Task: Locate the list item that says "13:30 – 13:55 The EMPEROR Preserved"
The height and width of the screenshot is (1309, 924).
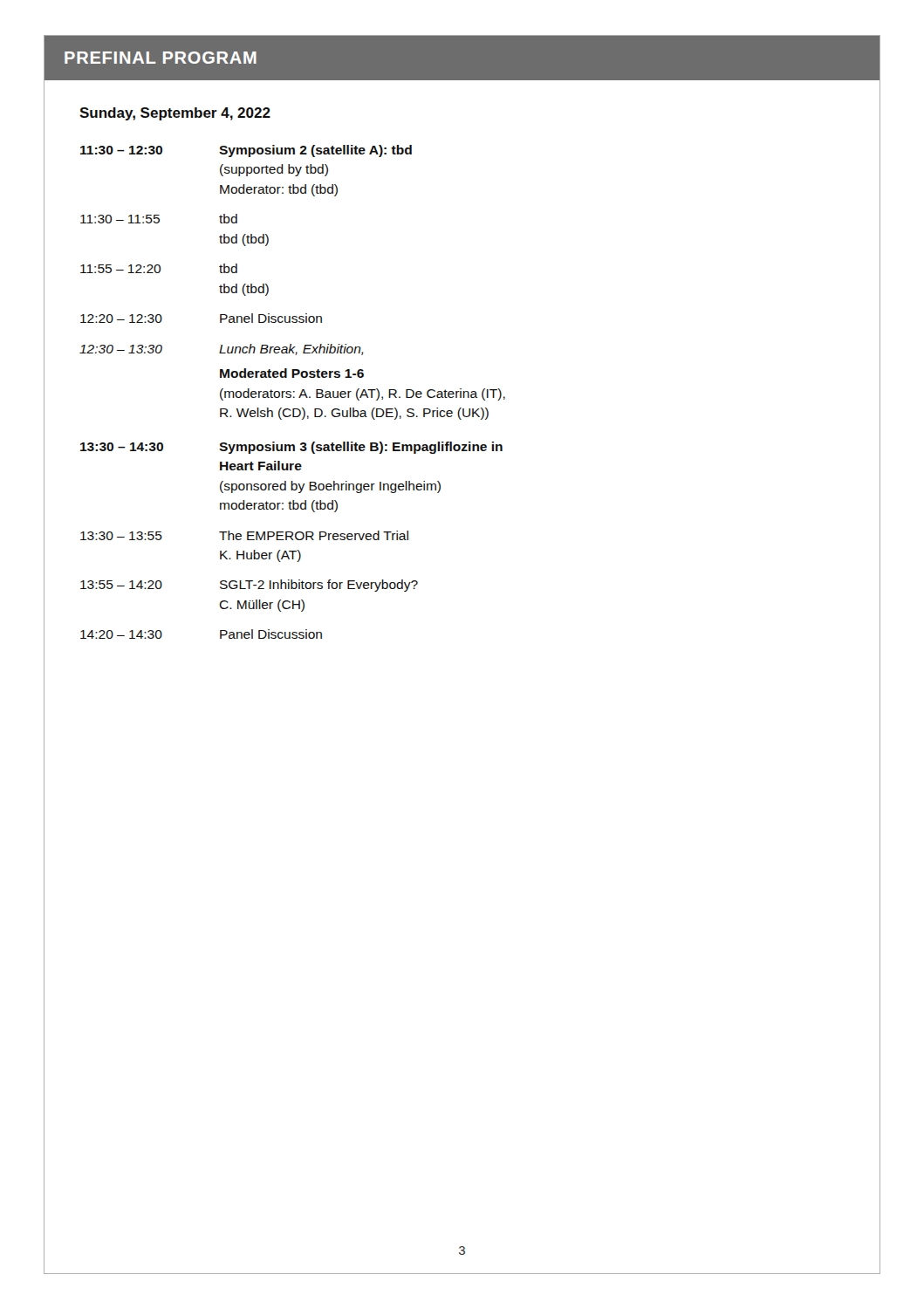Action: (244, 535)
